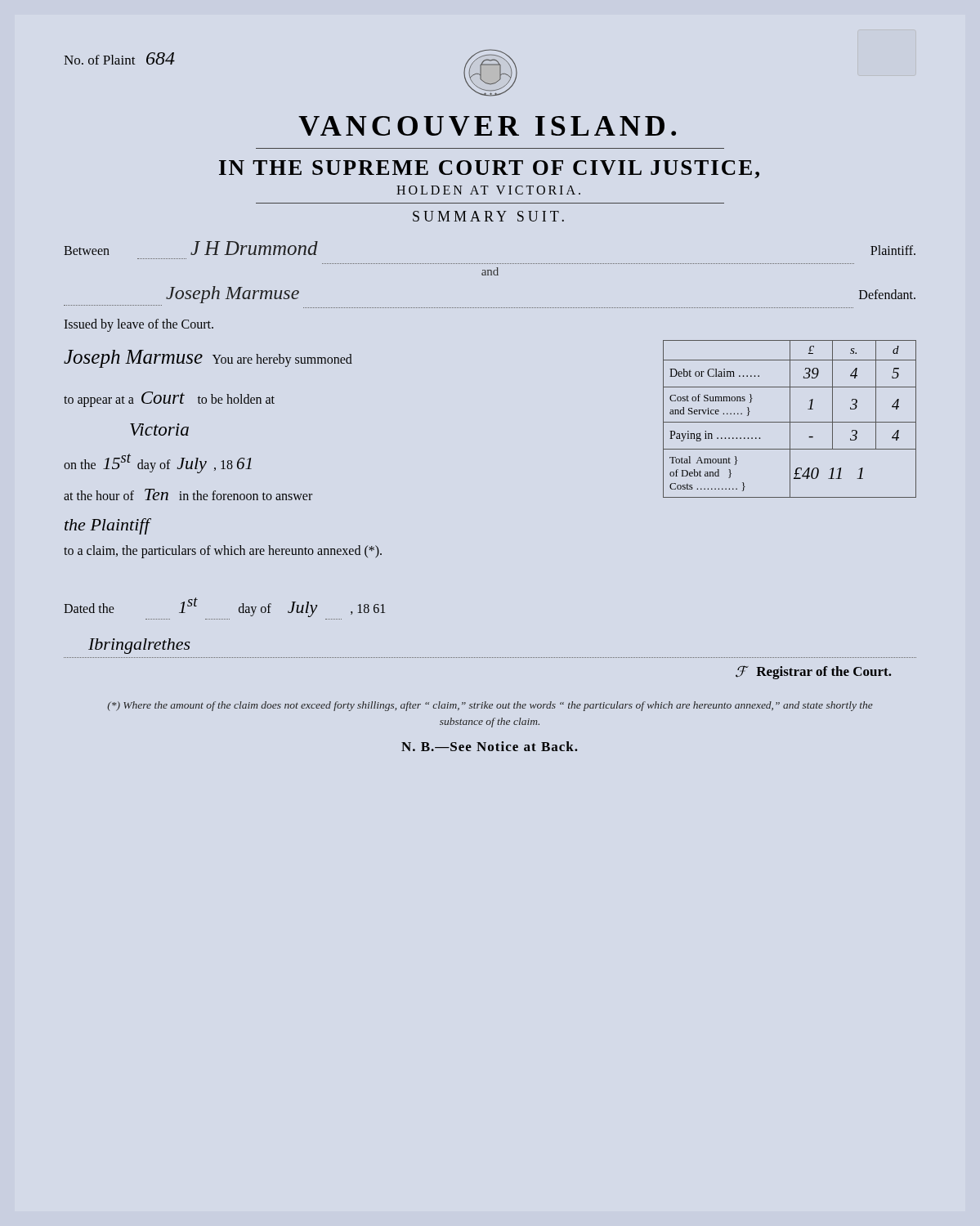Point to "HOLDEN AT VICTORIA."
This screenshot has width=980, height=1226.
(x=490, y=190)
